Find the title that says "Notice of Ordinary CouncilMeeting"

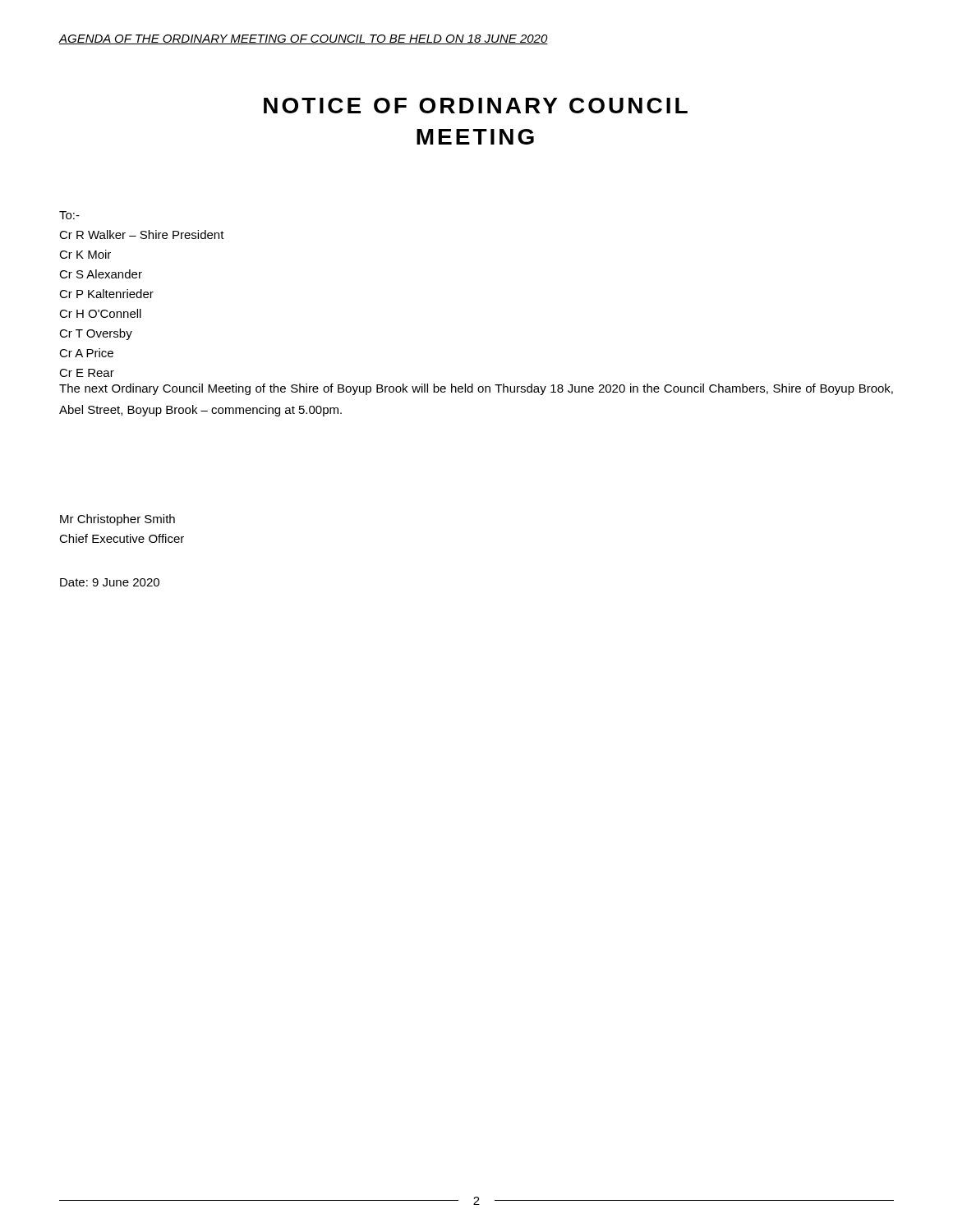tap(476, 121)
